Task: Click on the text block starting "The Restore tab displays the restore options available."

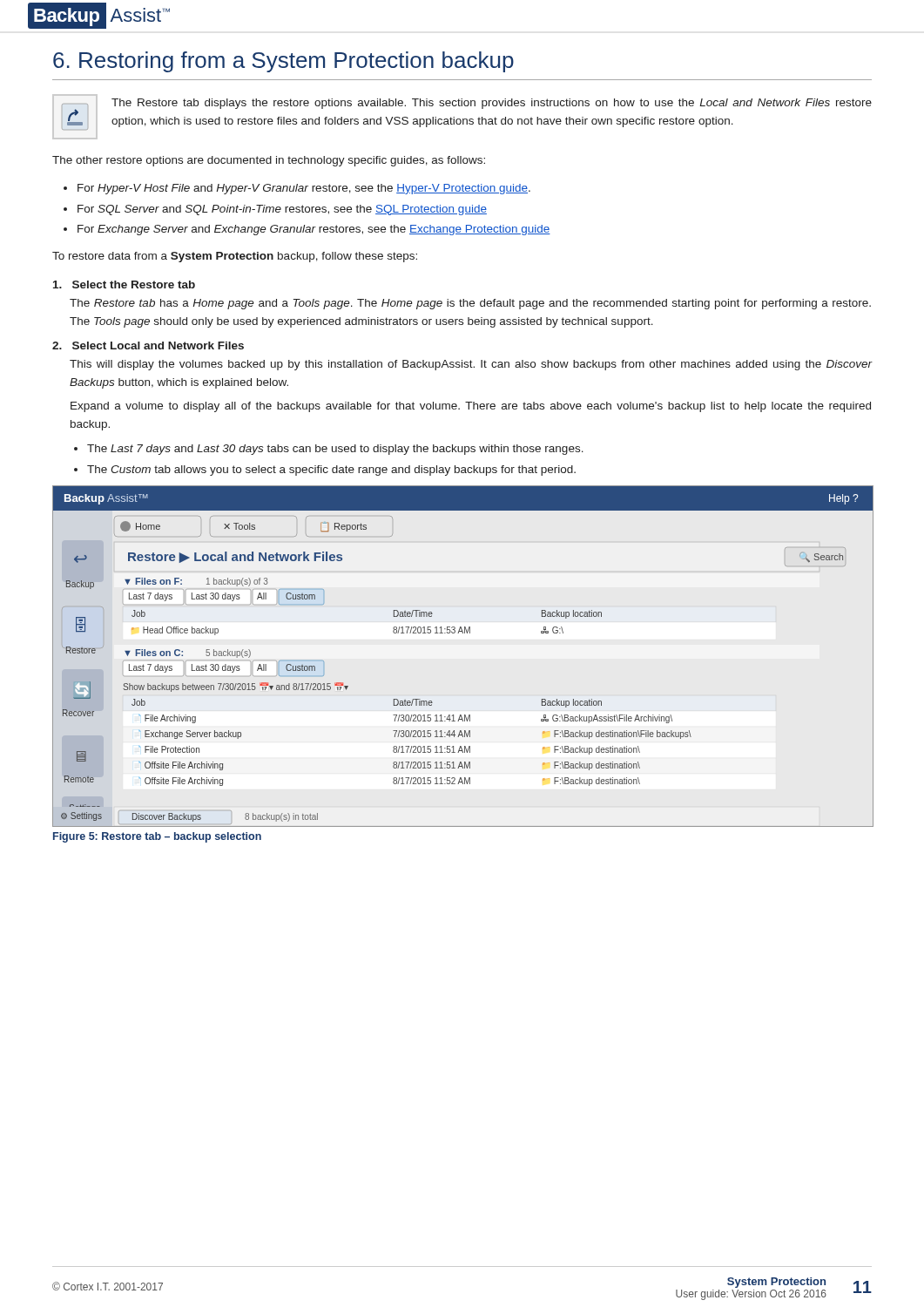Action: [x=462, y=117]
